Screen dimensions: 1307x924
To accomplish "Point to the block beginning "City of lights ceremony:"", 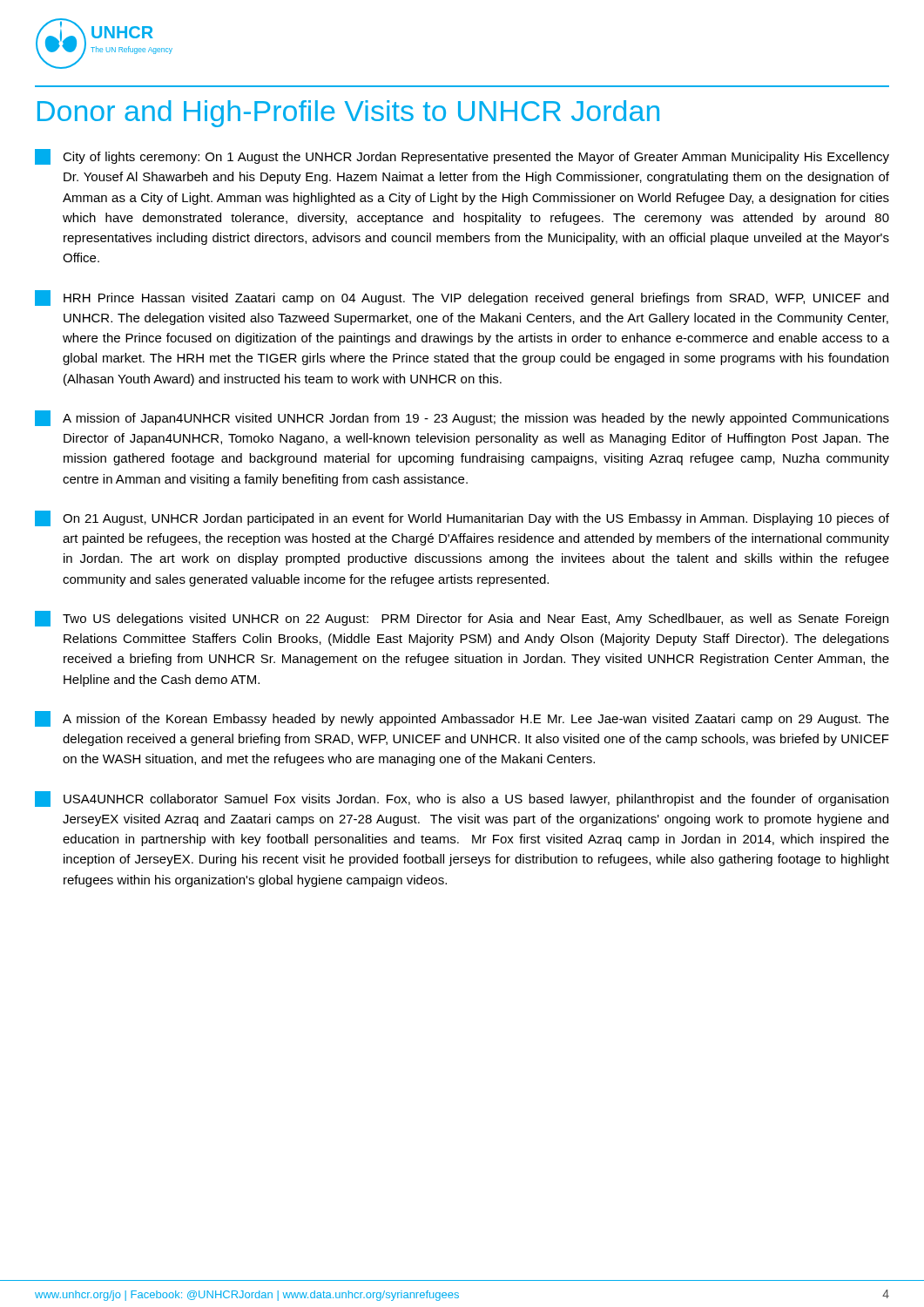I will pos(462,207).
